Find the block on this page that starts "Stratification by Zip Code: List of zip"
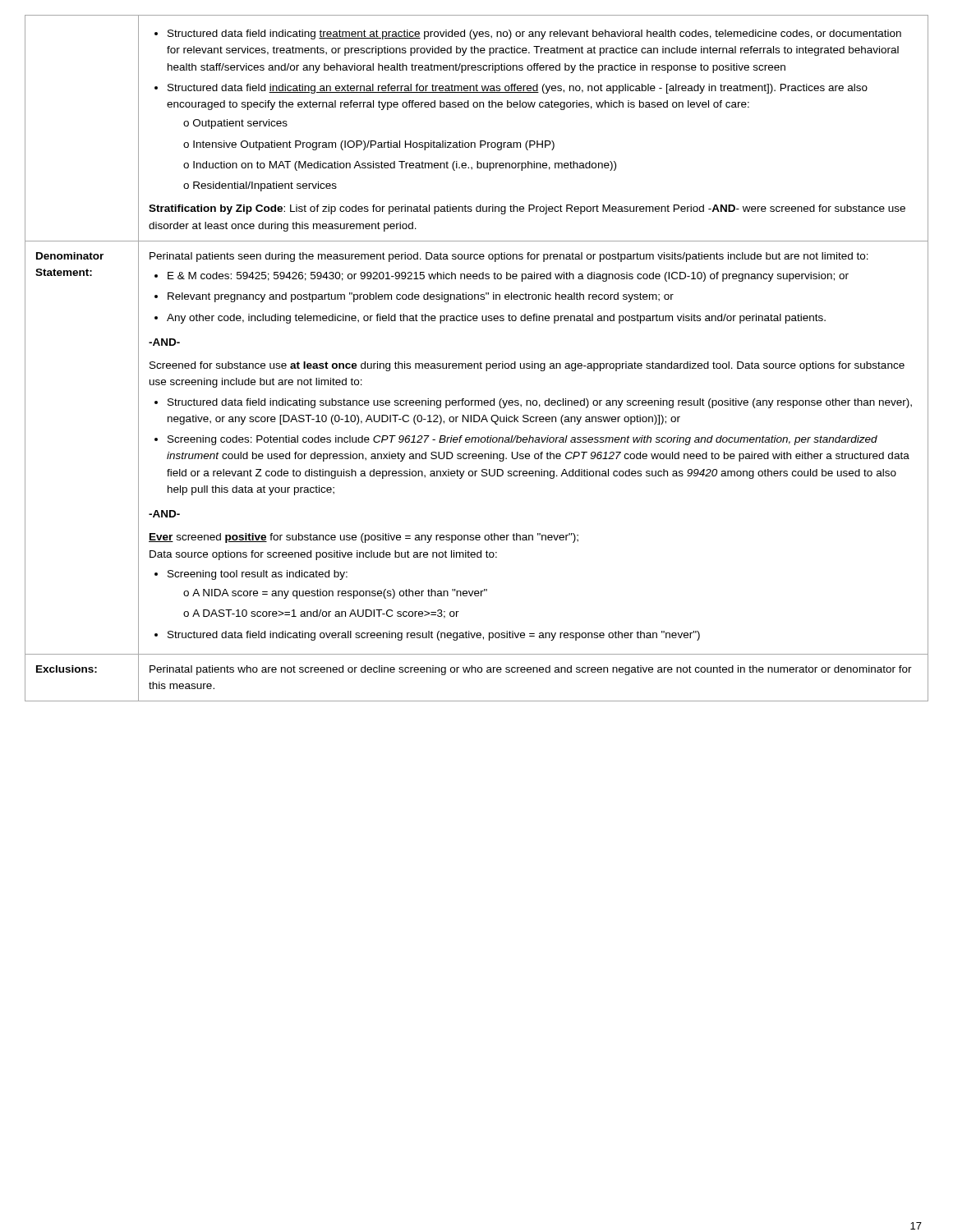The width and height of the screenshot is (953, 1232). tap(527, 217)
